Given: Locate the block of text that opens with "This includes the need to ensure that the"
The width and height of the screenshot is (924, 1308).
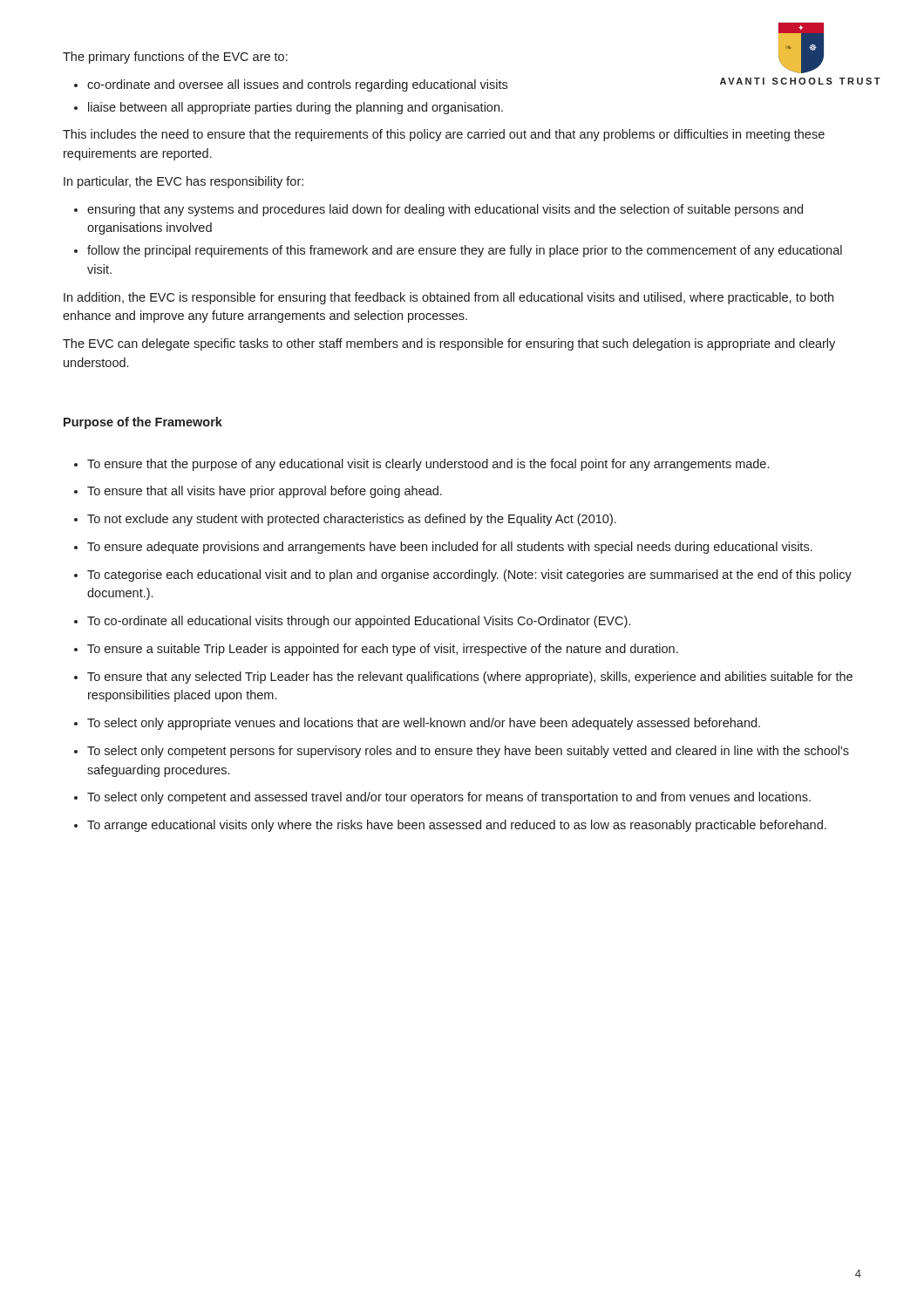Looking at the screenshot, I should coord(444,144).
